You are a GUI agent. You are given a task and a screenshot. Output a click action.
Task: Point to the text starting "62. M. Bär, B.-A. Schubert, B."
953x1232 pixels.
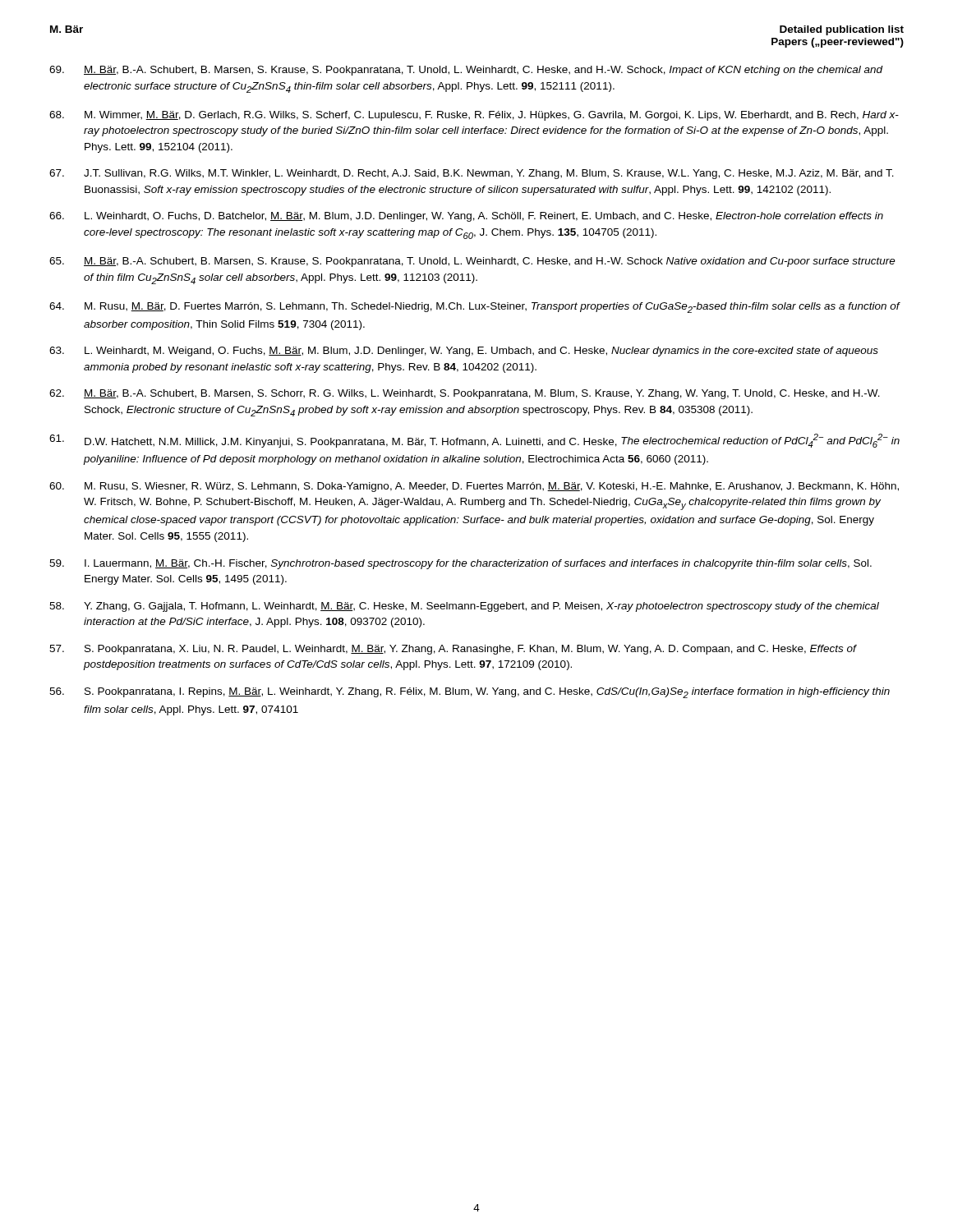476,402
